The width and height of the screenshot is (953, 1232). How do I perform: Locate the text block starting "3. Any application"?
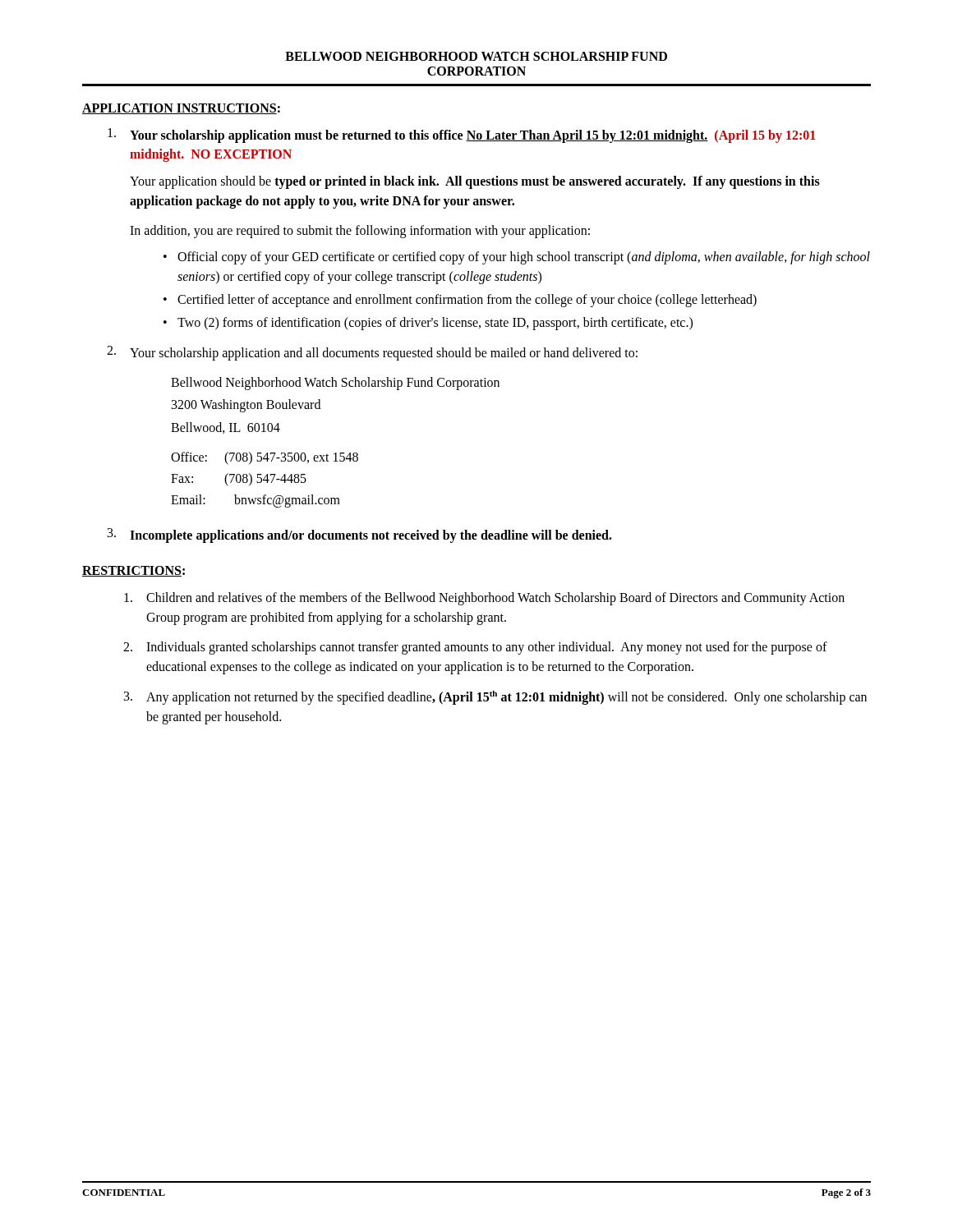[x=497, y=707]
